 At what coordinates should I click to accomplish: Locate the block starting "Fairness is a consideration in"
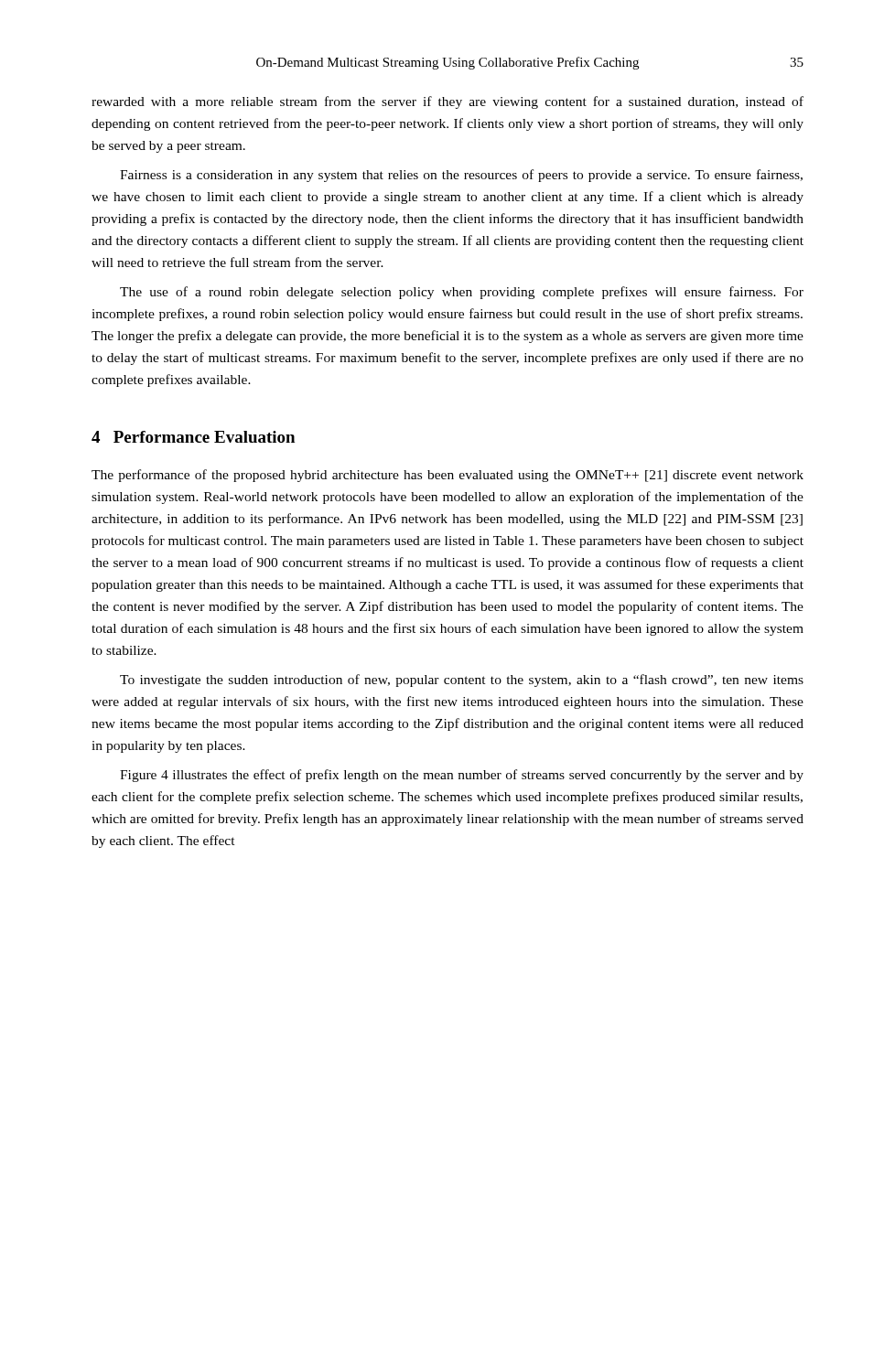point(448,219)
